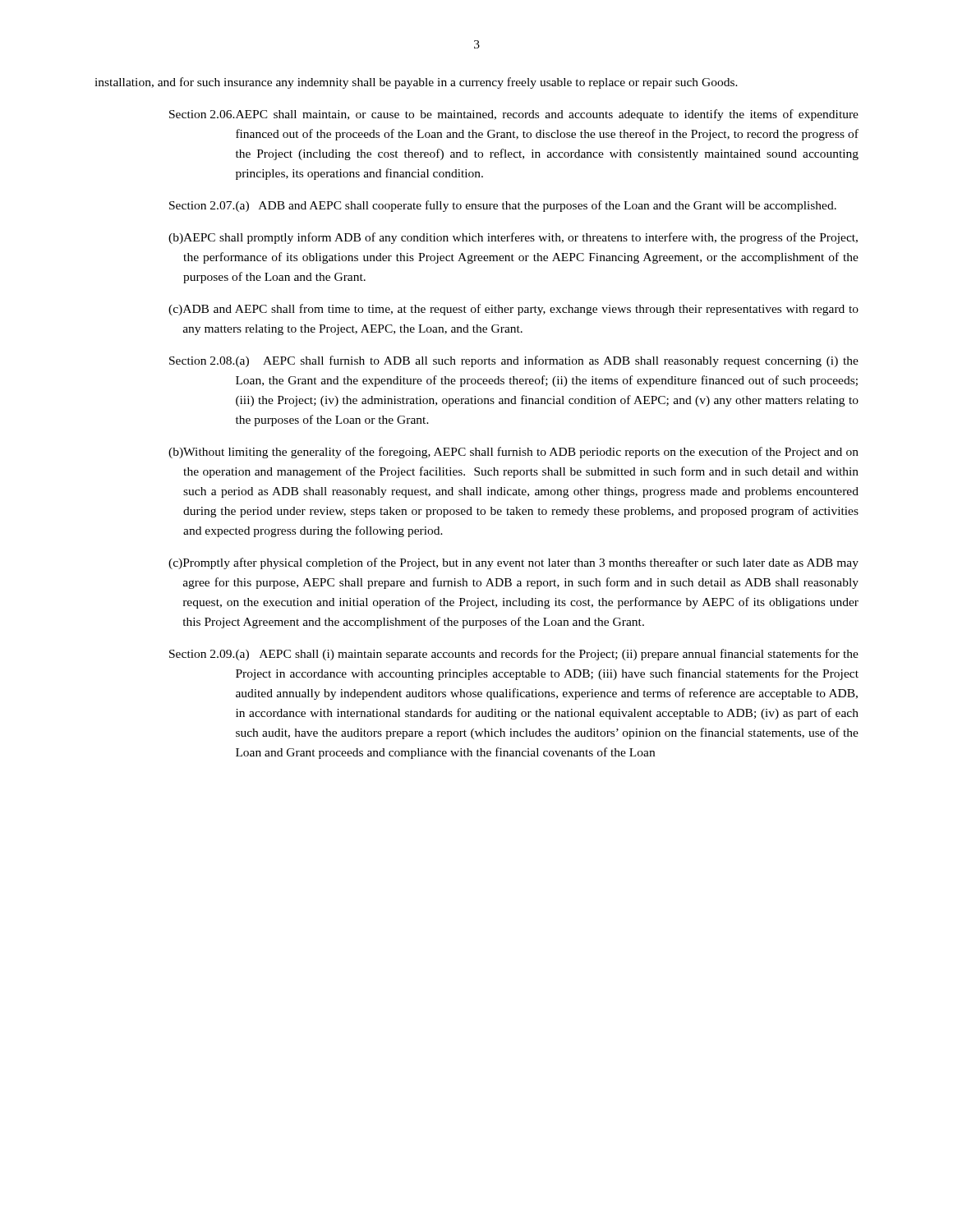953x1232 pixels.
Task: Point to the block beginning "installation, and for"
Action: tap(416, 82)
